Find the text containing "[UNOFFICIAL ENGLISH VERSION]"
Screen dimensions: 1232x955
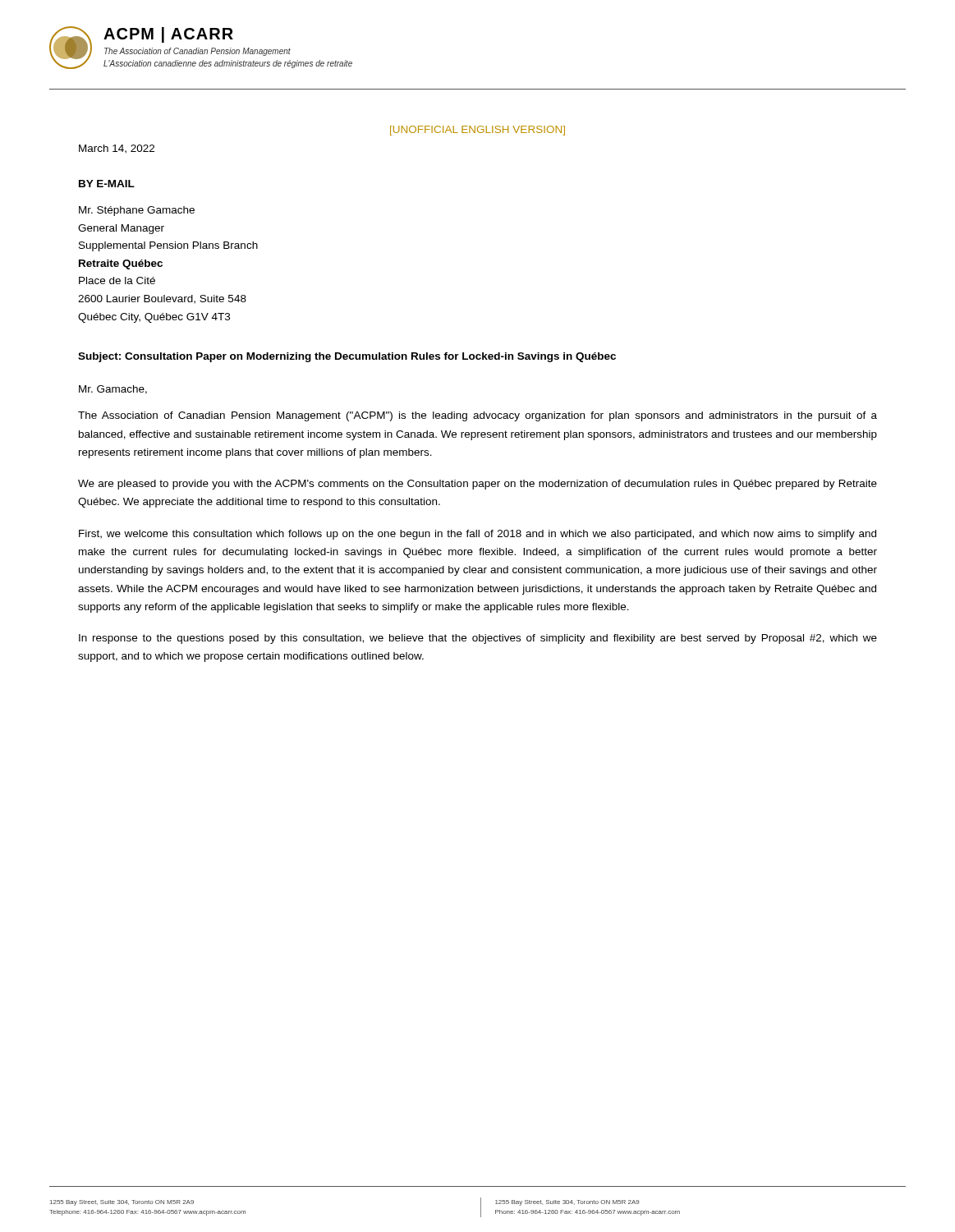click(x=477, y=129)
